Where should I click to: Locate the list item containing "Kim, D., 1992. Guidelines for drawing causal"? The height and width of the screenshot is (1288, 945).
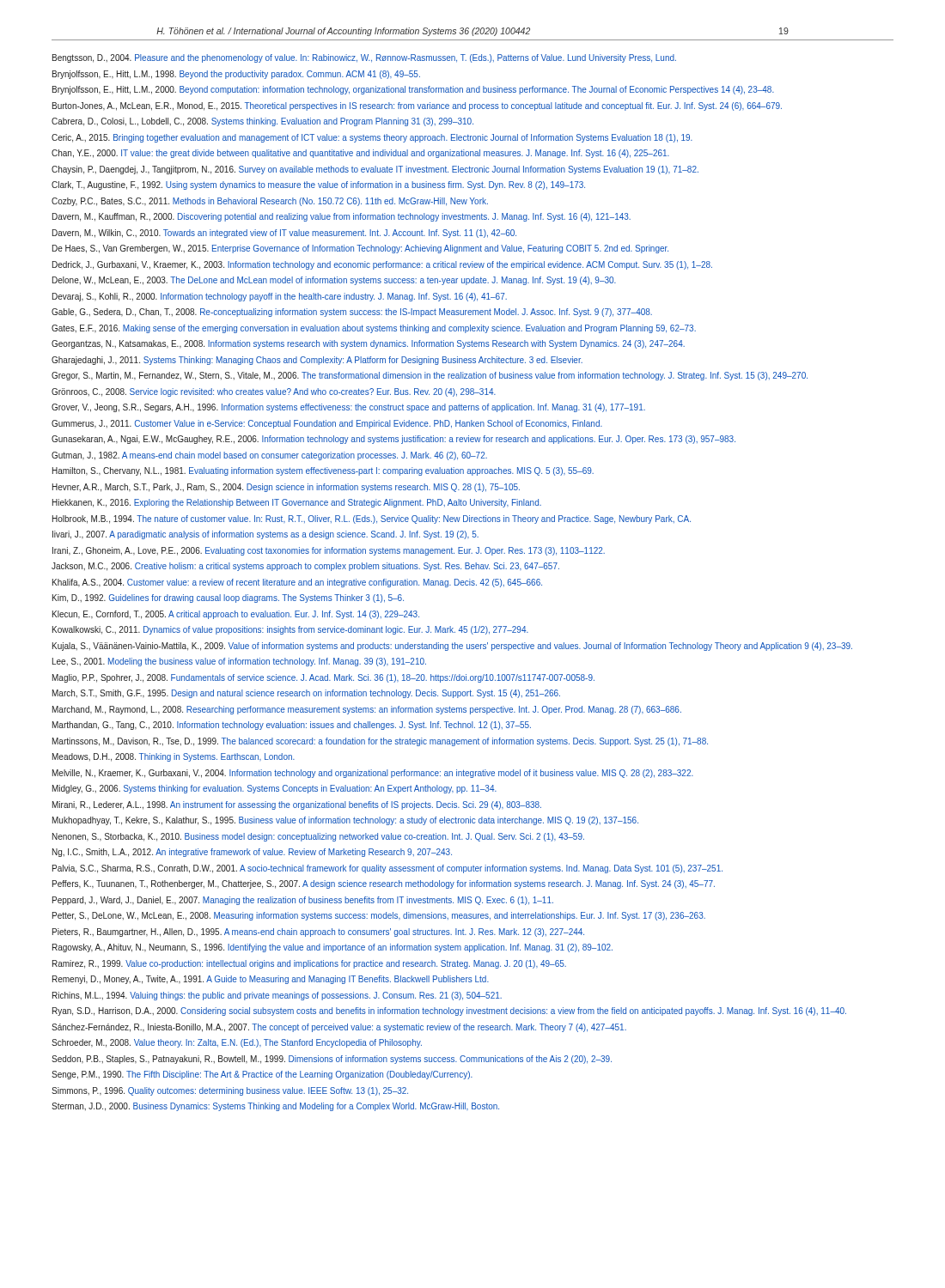(228, 598)
